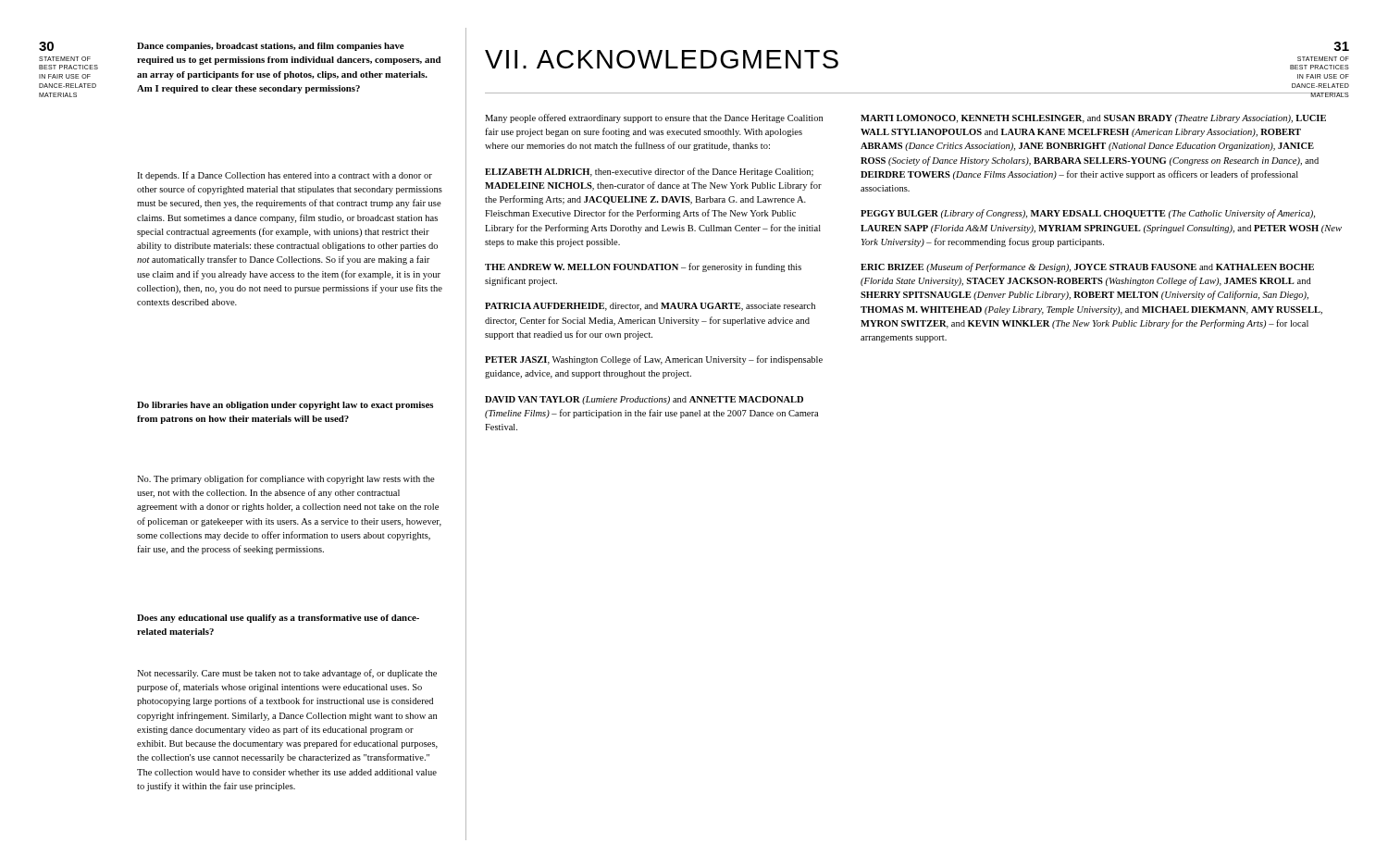The height and width of the screenshot is (868, 1388).
Task: Where is the passage that starts "Many people offered extraordinary support to ensure"?
Action: coord(654,132)
